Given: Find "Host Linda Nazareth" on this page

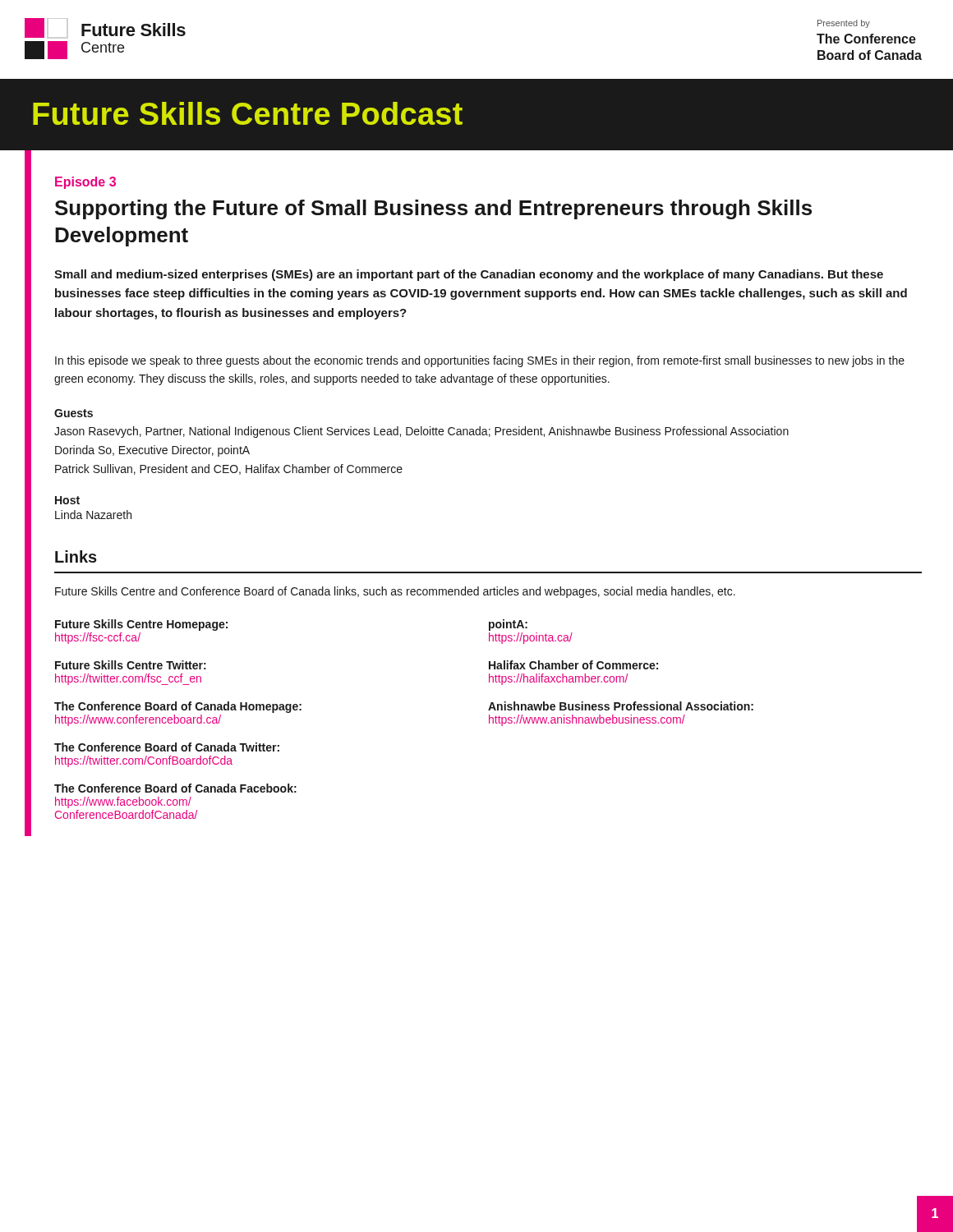Looking at the screenshot, I should [x=67, y=500].
